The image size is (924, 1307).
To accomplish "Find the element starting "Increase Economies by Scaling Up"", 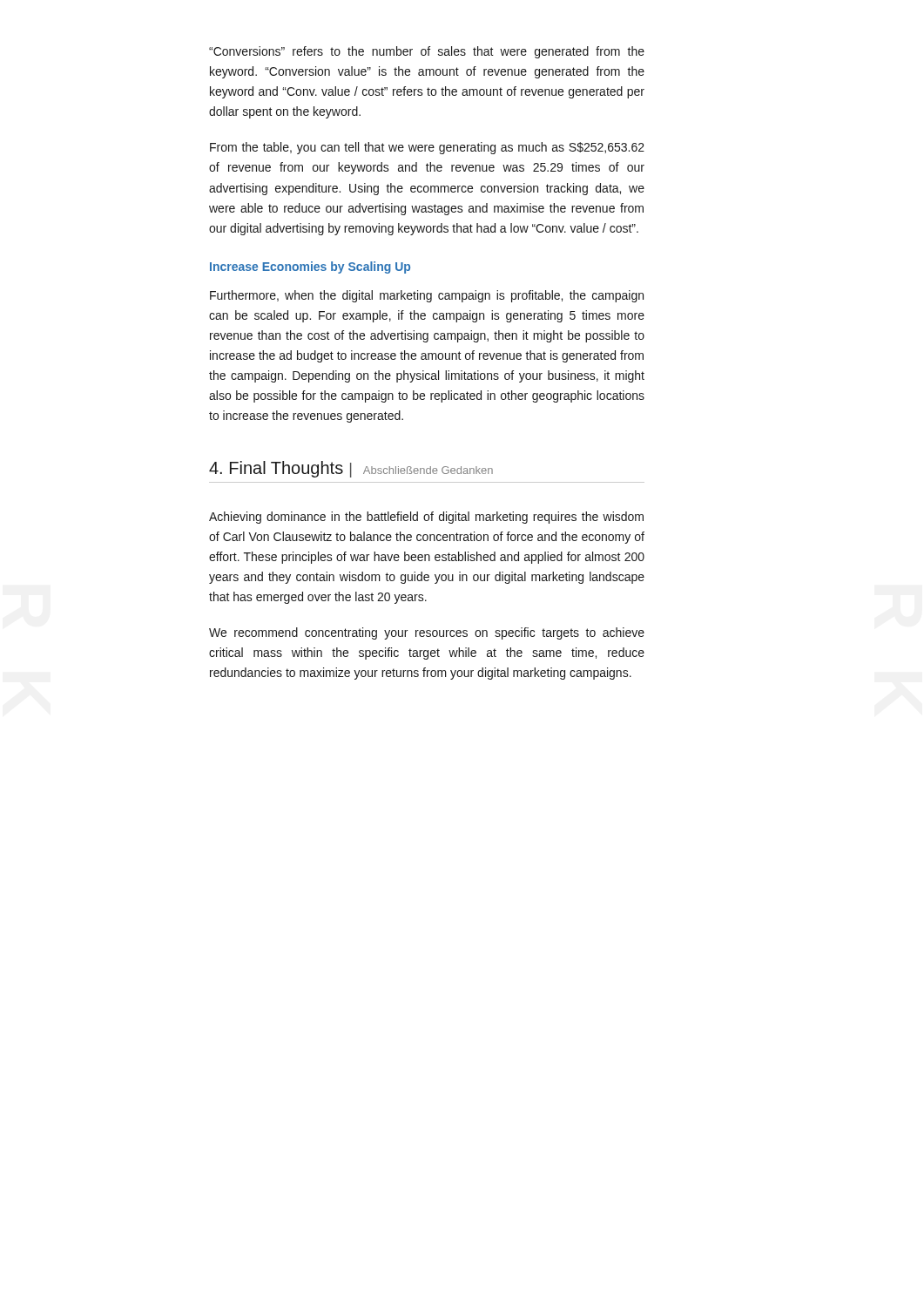I will pyautogui.click(x=310, y=266).
